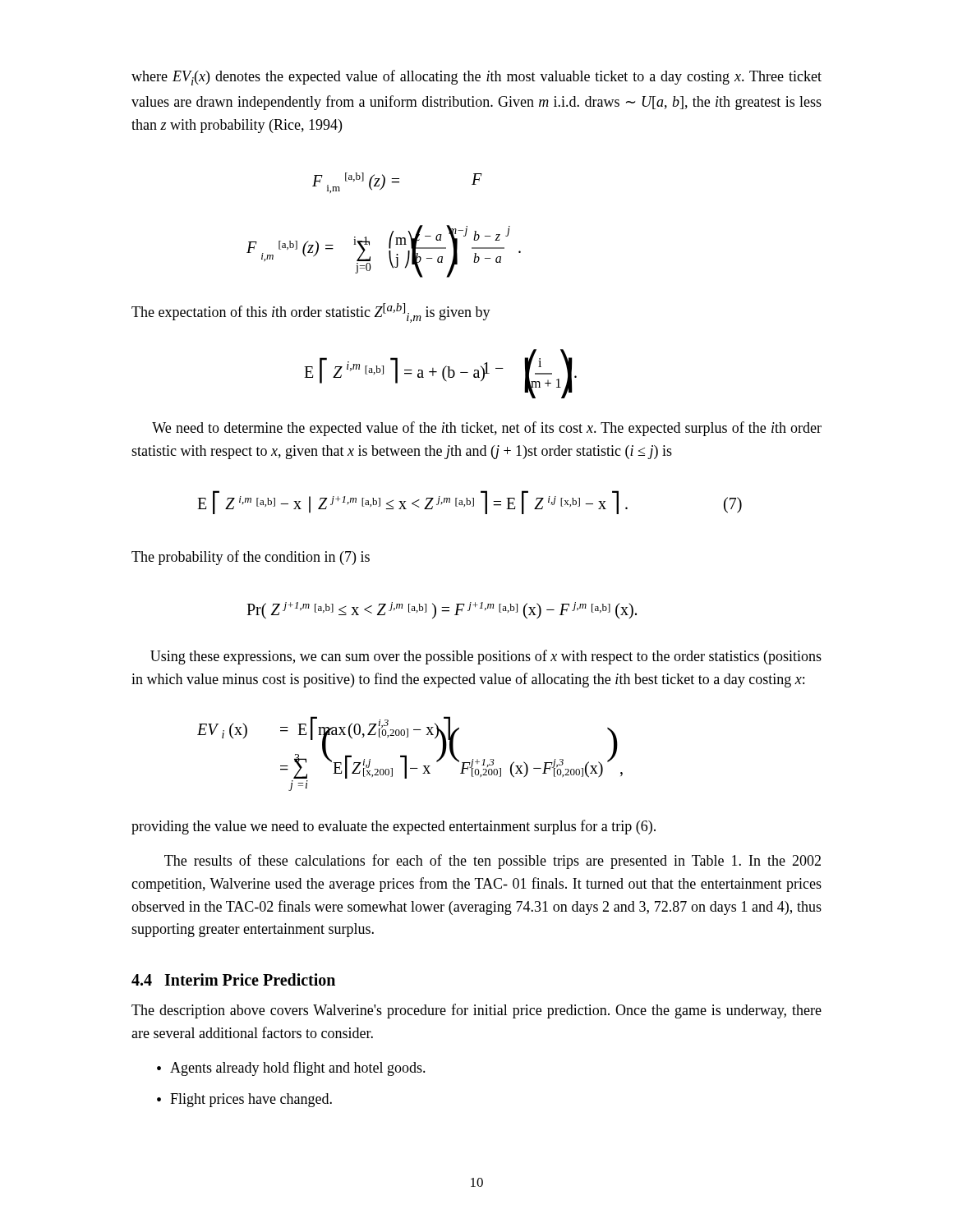Click on the element starting "• Agents already hold flight"
This screenshot has width=953, height=1232.
291,1069
